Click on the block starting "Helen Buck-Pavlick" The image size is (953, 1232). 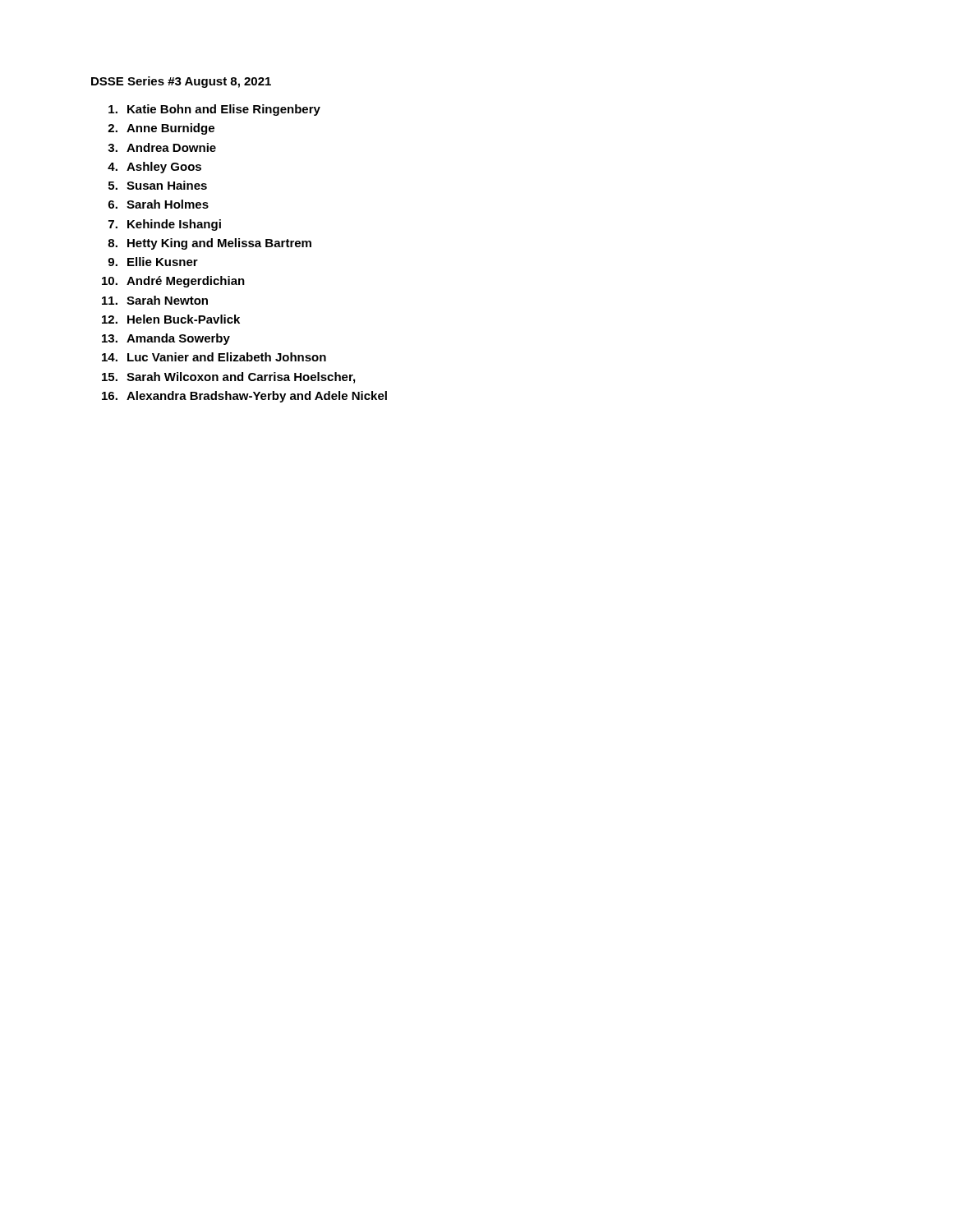coord(184,319)
